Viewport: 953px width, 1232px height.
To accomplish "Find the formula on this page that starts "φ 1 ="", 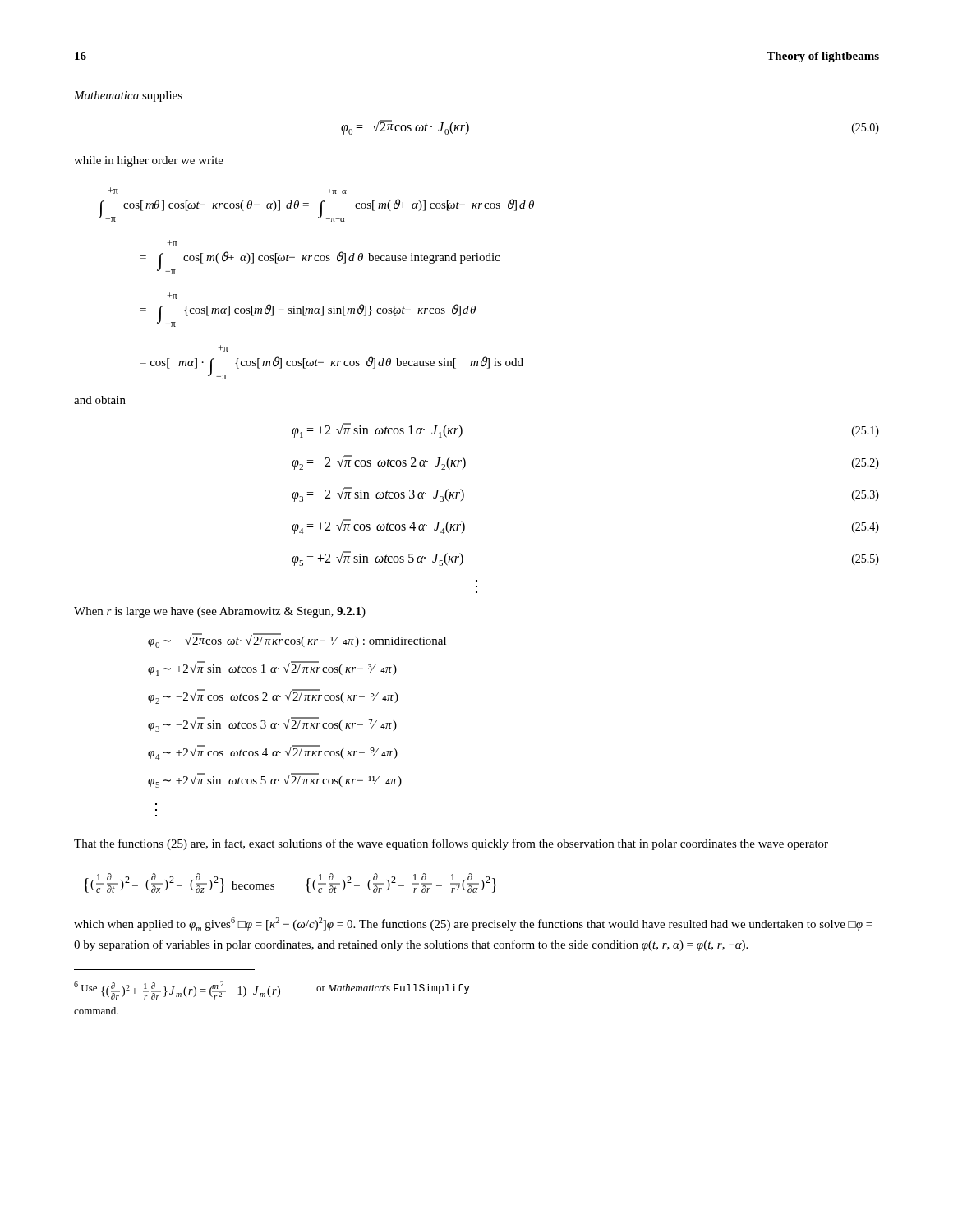I will coord(379,431).
